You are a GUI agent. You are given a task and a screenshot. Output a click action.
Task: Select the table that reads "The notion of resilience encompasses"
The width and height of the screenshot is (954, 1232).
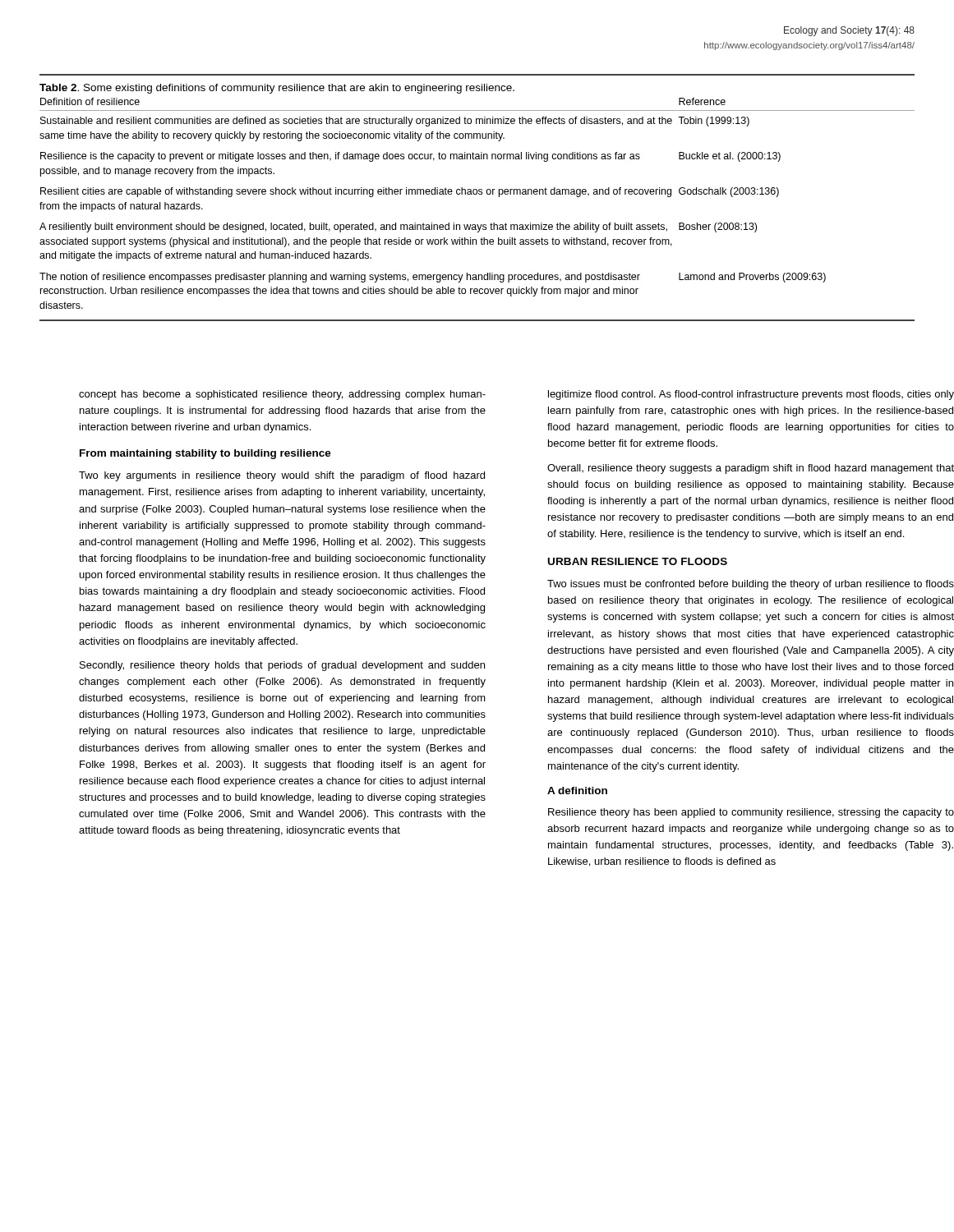pyautogui.click(x=477, y=207)
